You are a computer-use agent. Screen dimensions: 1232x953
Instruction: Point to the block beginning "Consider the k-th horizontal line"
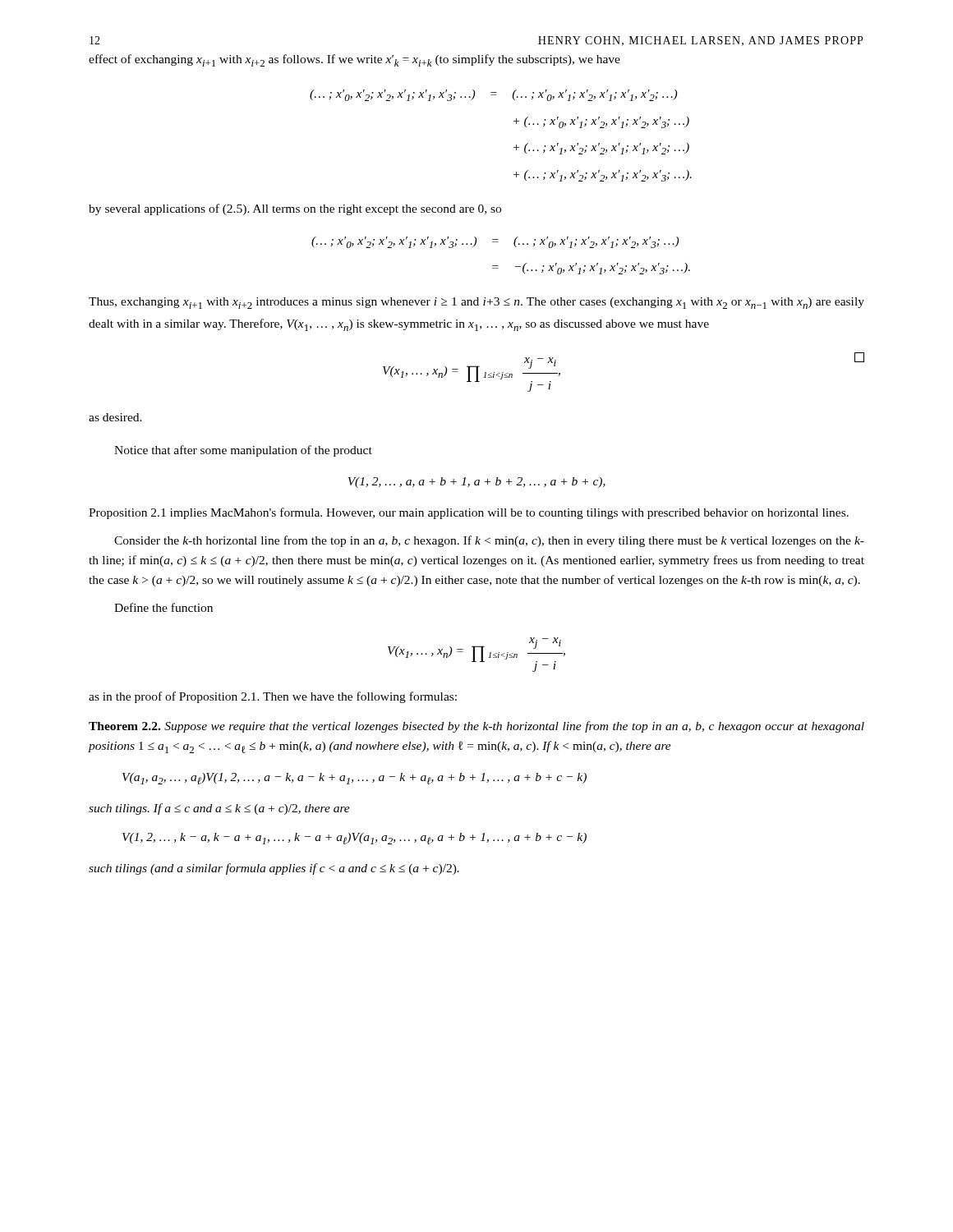coord(476,560)
